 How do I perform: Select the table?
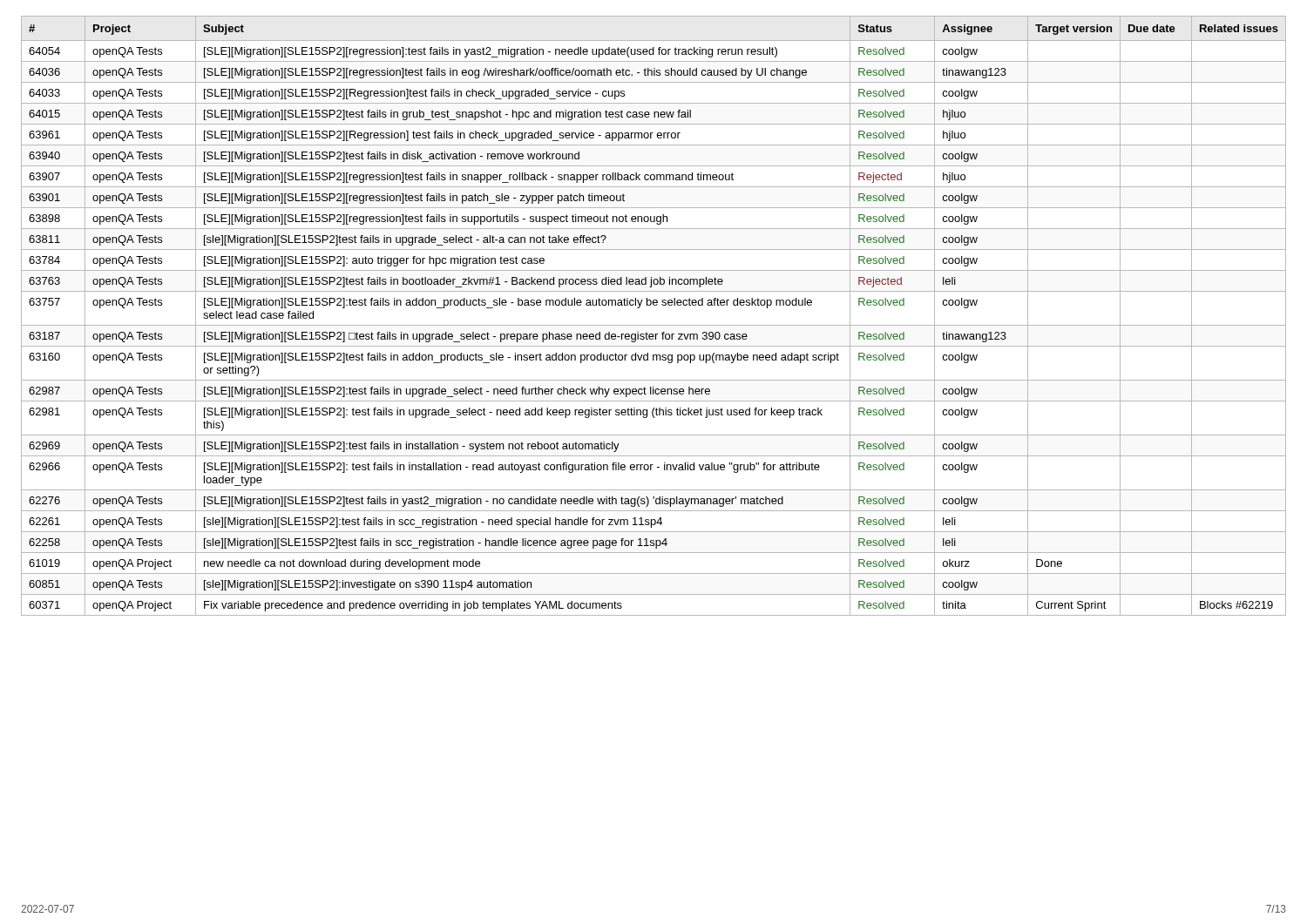coord(654,316)
